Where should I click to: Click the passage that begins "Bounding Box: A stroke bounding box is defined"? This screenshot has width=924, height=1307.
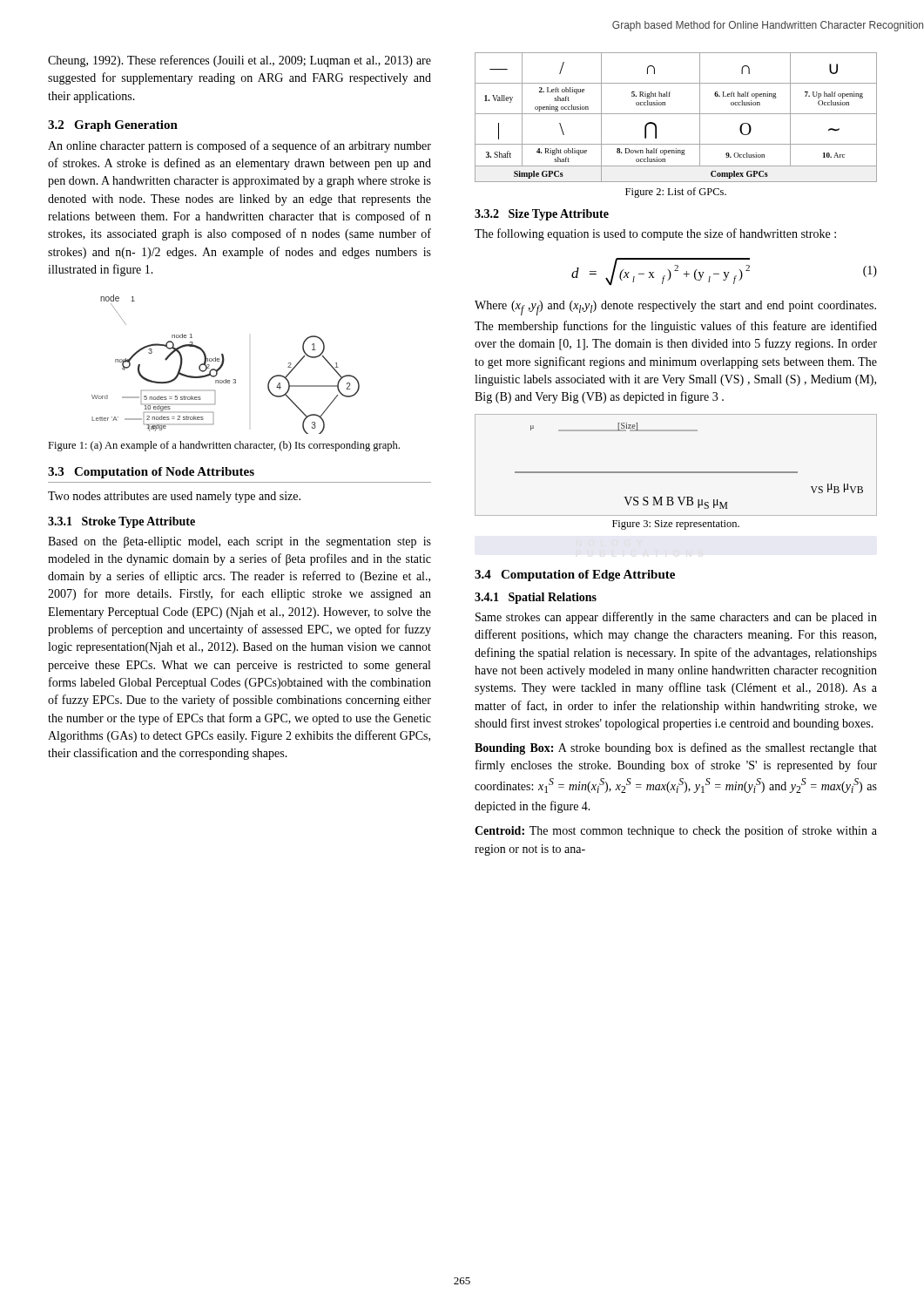pyautogui.click(x=676, y=778)
